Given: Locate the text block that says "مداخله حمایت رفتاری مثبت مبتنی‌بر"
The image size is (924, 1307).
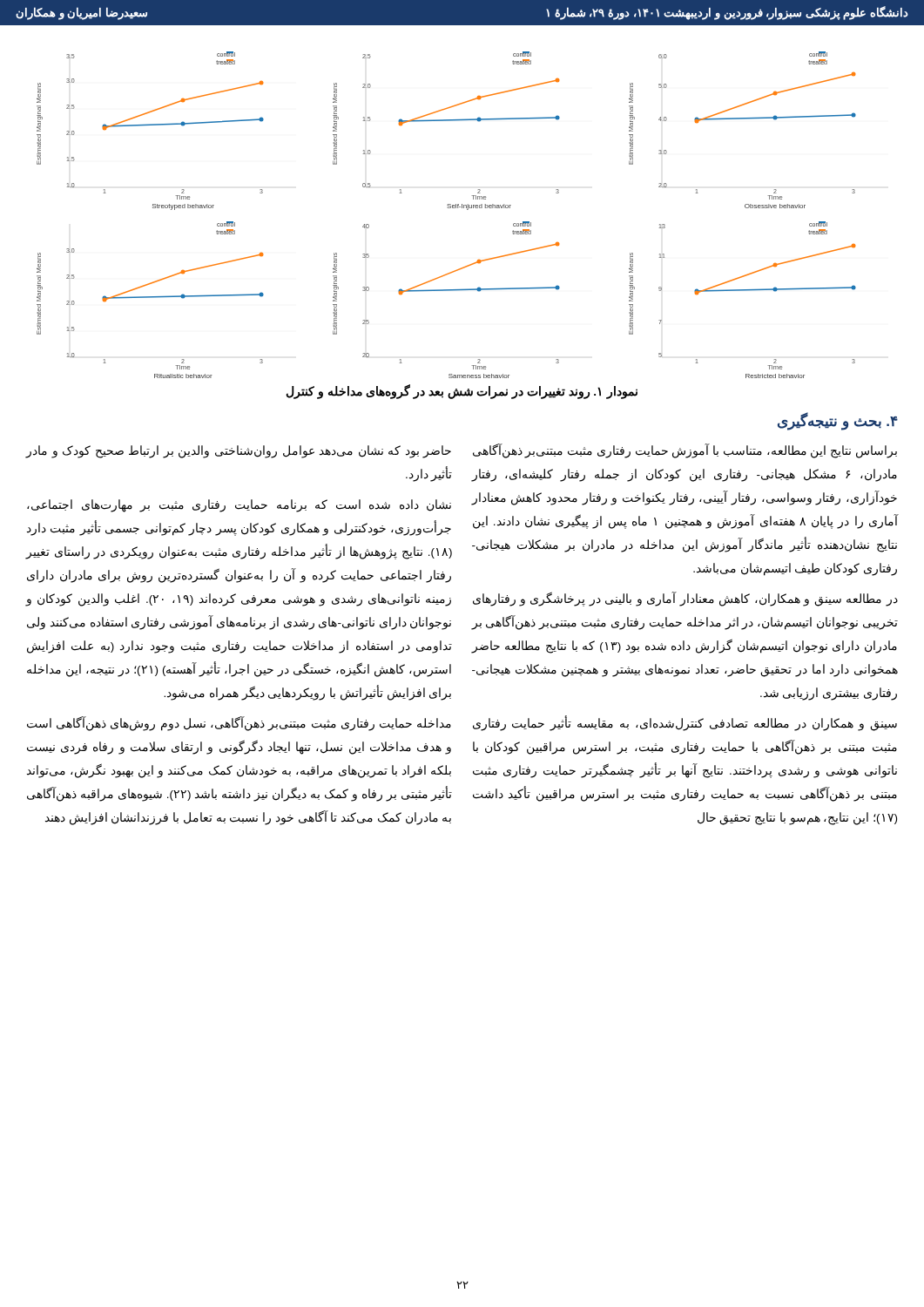Looking at the screenshot, I should click(x=239, y=771).
